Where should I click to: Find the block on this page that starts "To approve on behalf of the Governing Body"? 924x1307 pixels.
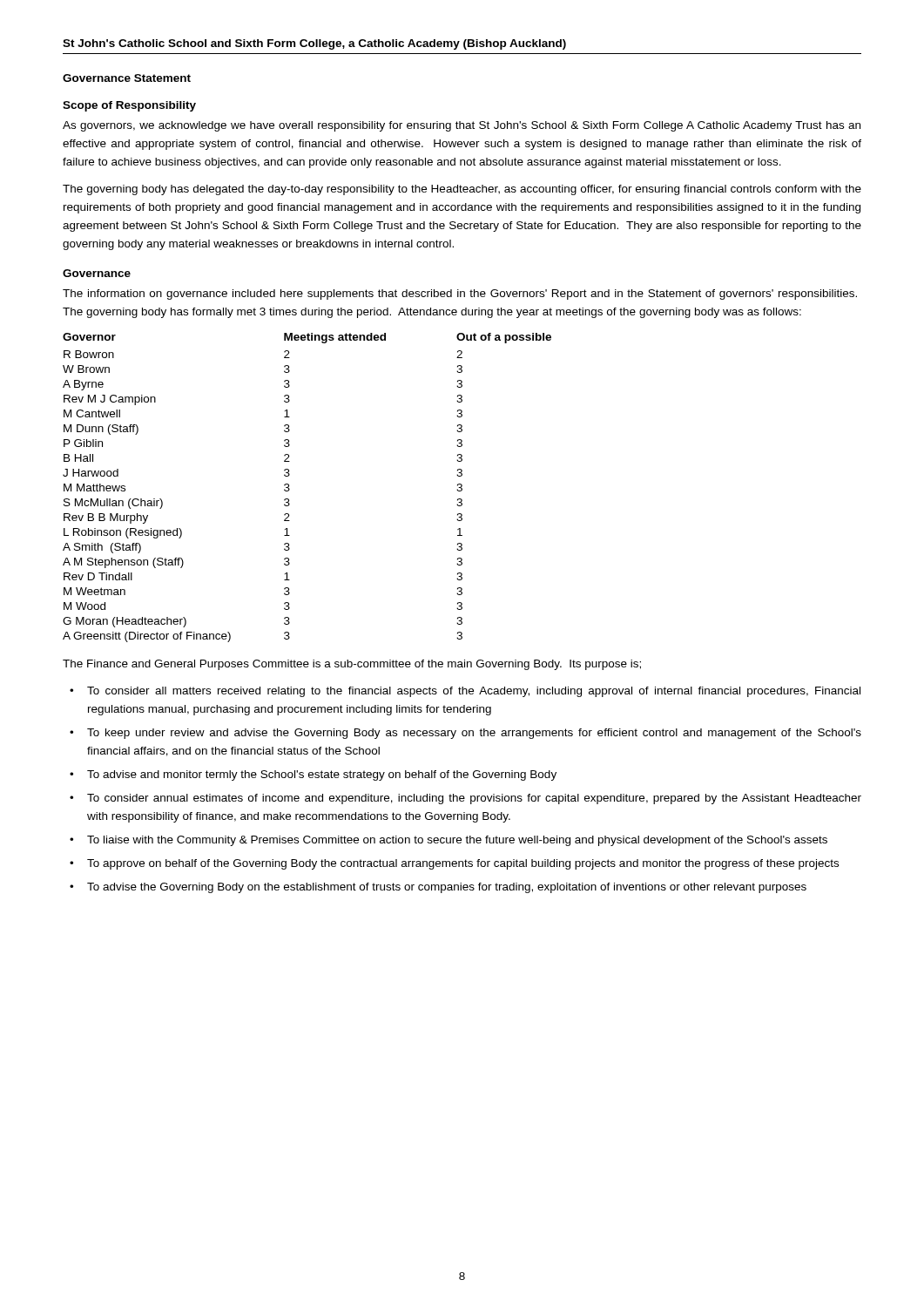click(x=463, y=863)
